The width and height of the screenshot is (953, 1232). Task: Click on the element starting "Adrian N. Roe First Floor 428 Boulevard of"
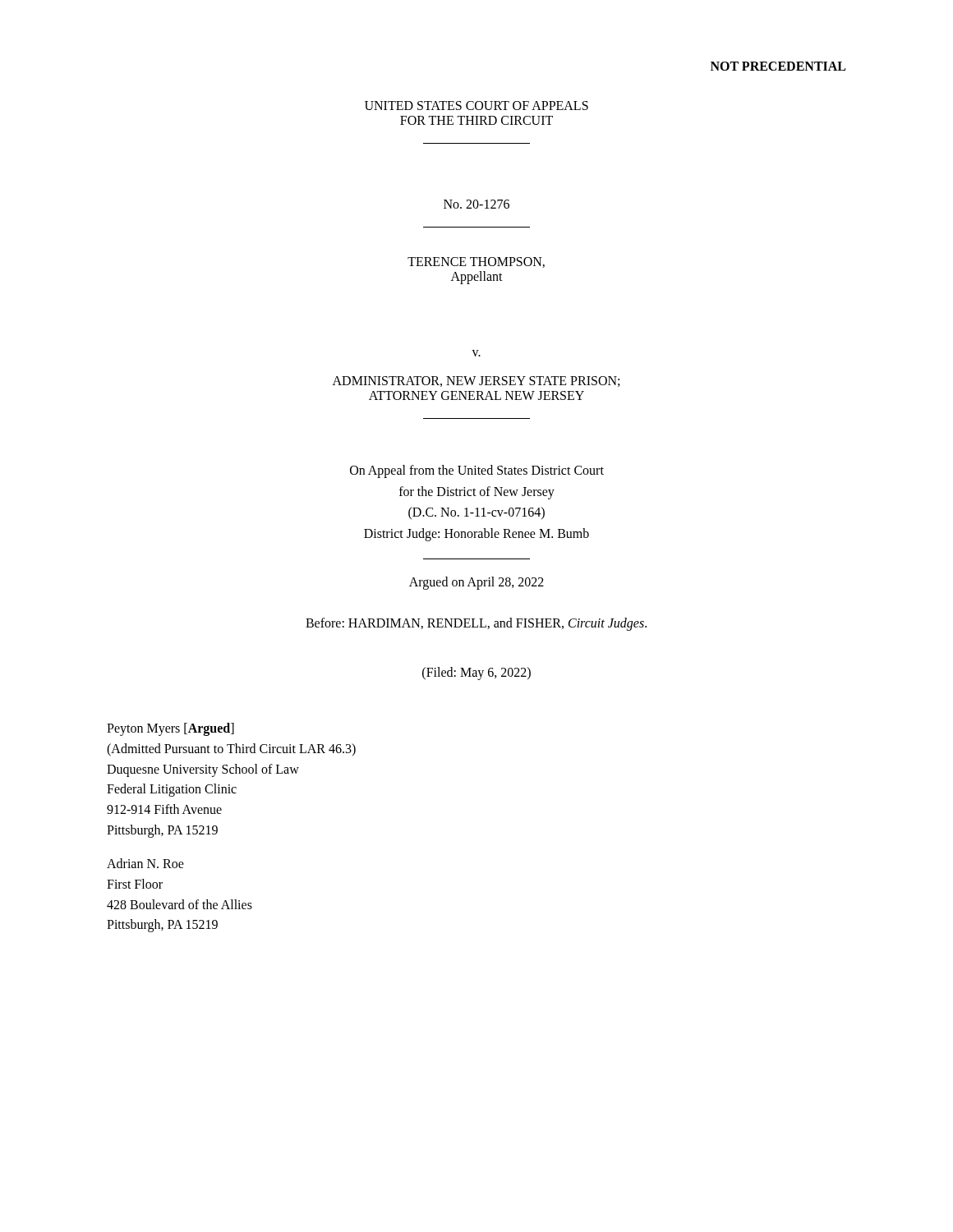tap(179, 894)
